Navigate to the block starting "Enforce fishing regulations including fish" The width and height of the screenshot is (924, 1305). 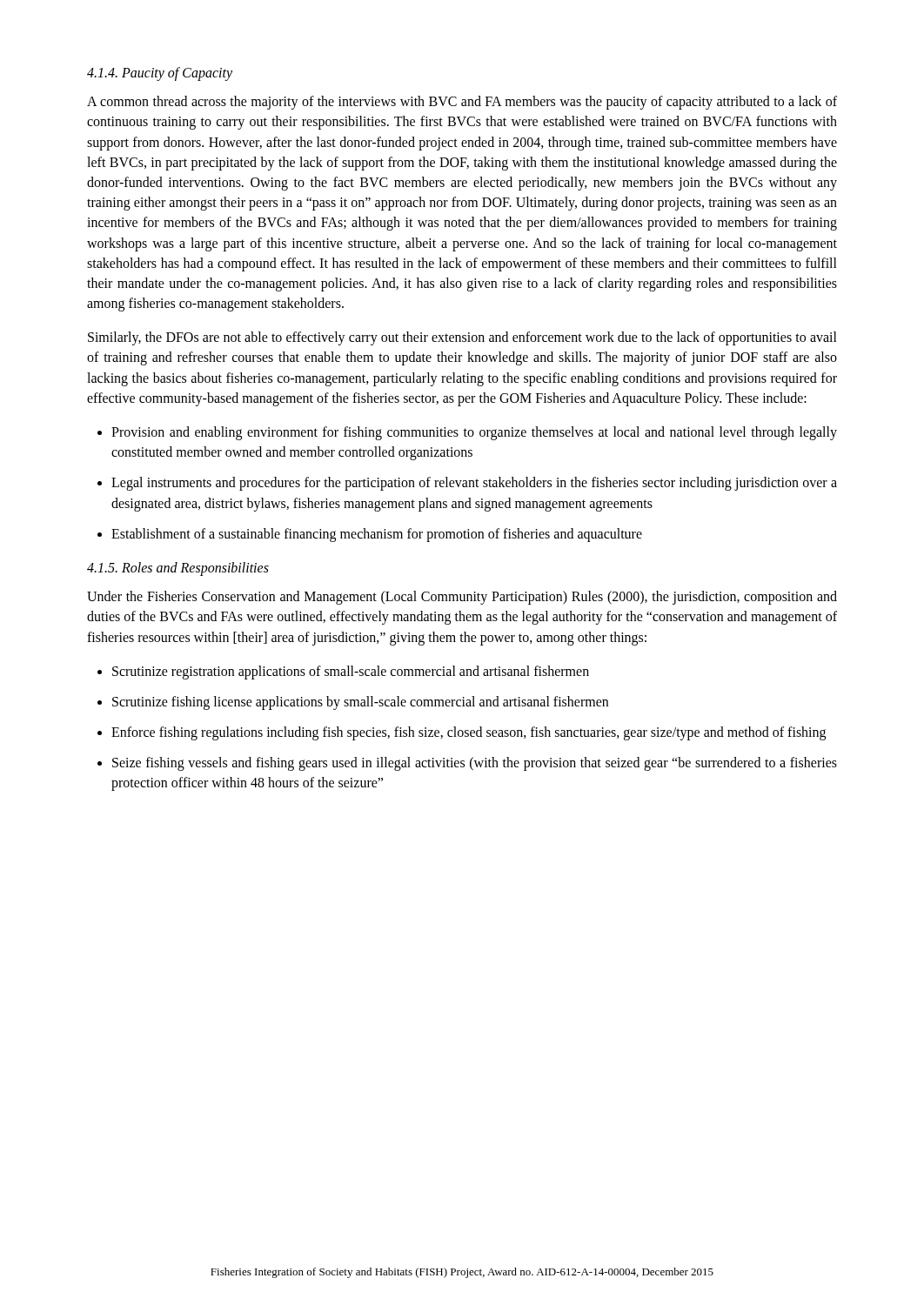pos(469,732)
